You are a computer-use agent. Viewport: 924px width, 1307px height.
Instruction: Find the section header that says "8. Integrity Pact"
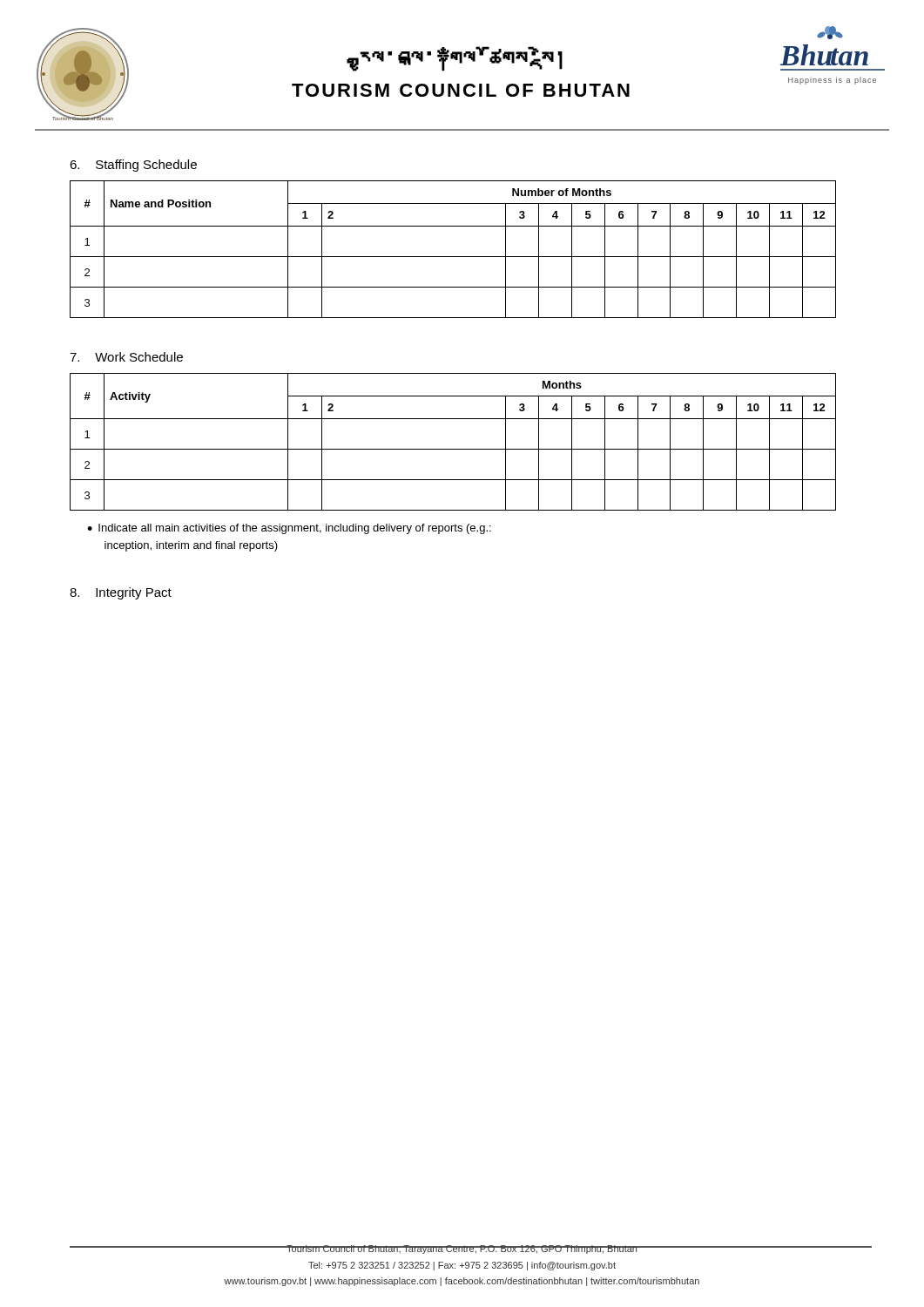120,592
